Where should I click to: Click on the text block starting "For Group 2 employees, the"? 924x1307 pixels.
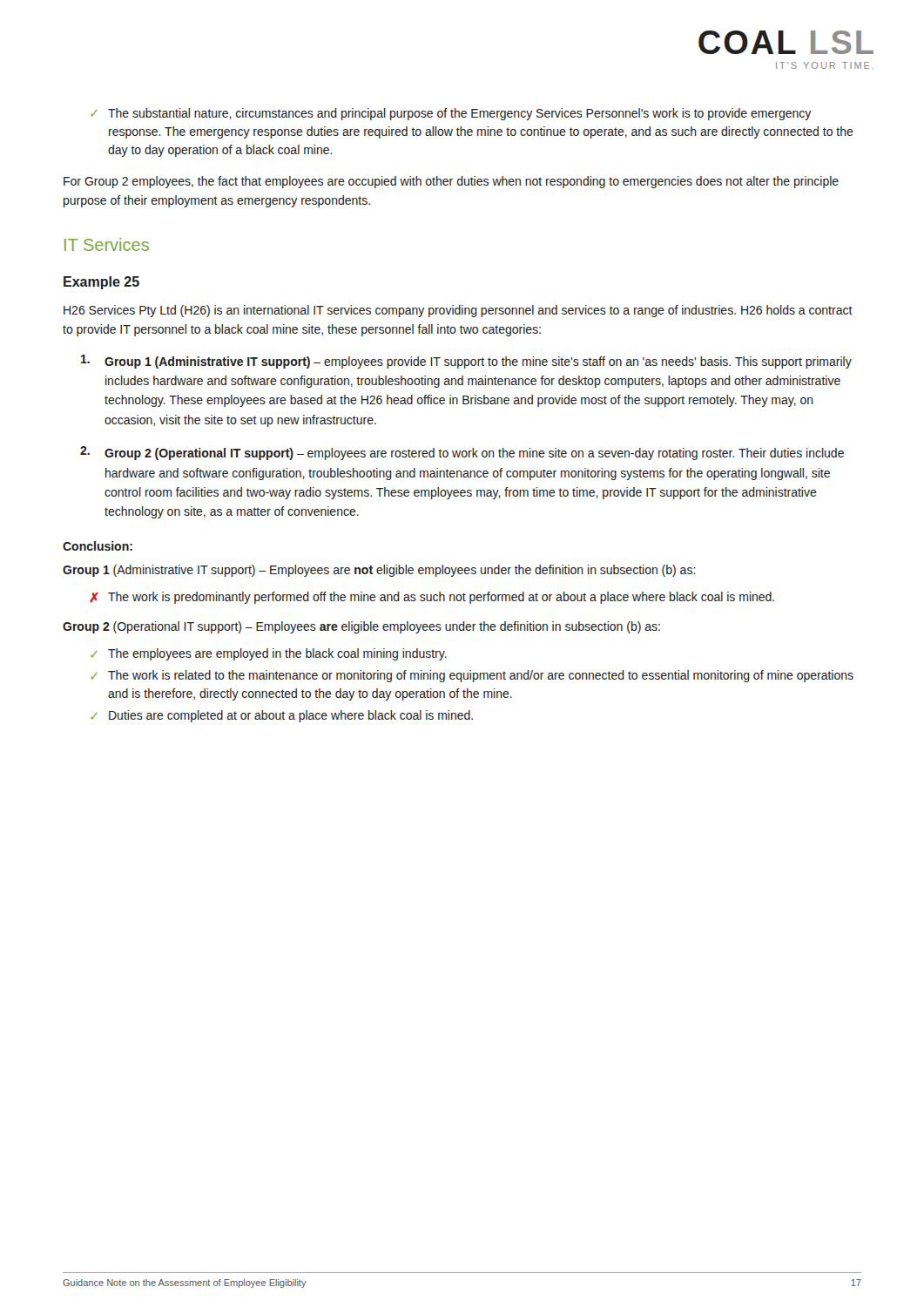tap(451, 191)
